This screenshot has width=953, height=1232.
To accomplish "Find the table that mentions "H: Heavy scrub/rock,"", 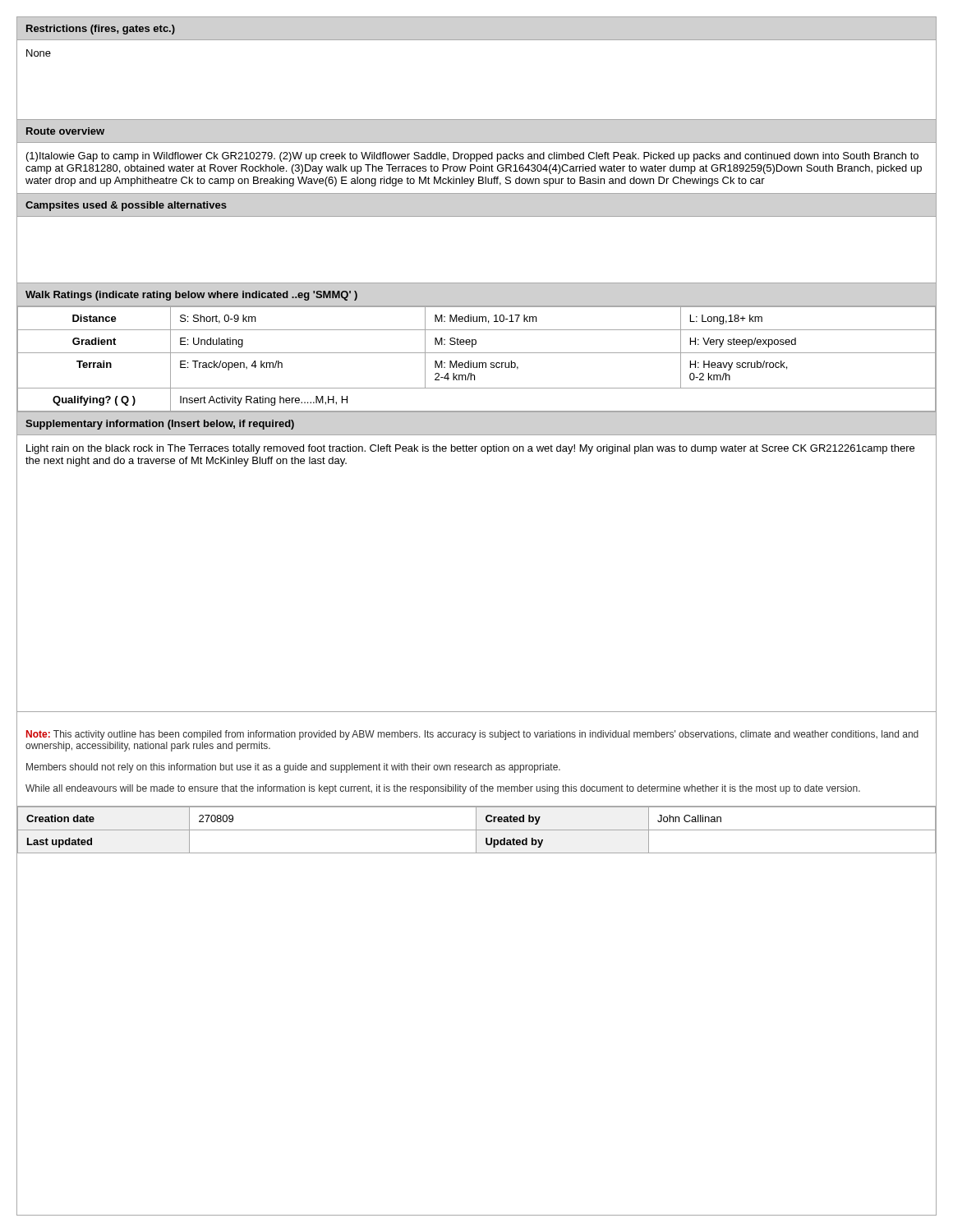I will tap(476, 359).
